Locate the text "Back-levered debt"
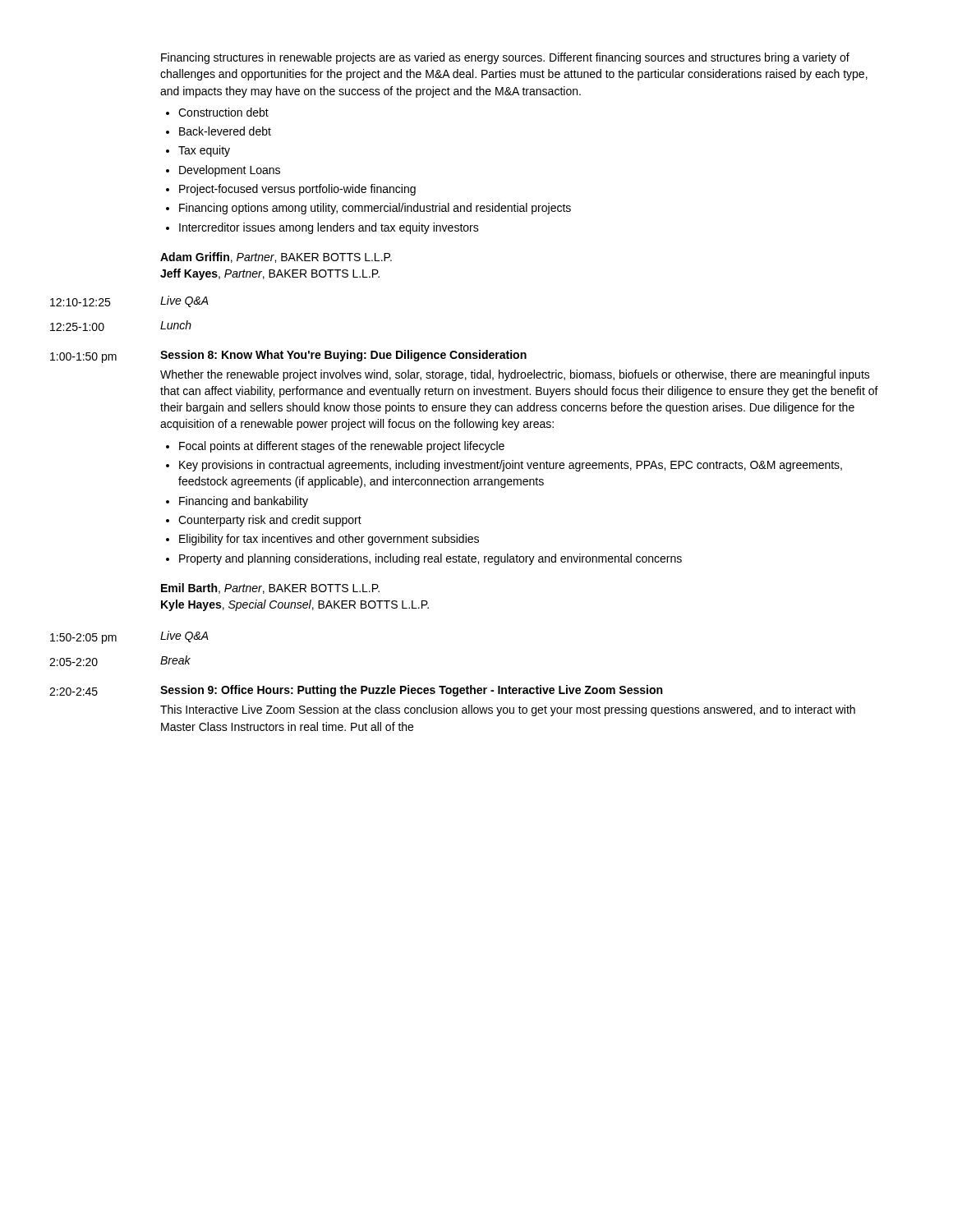Viewport: 953px width, 1232px height. coord(219,131)
